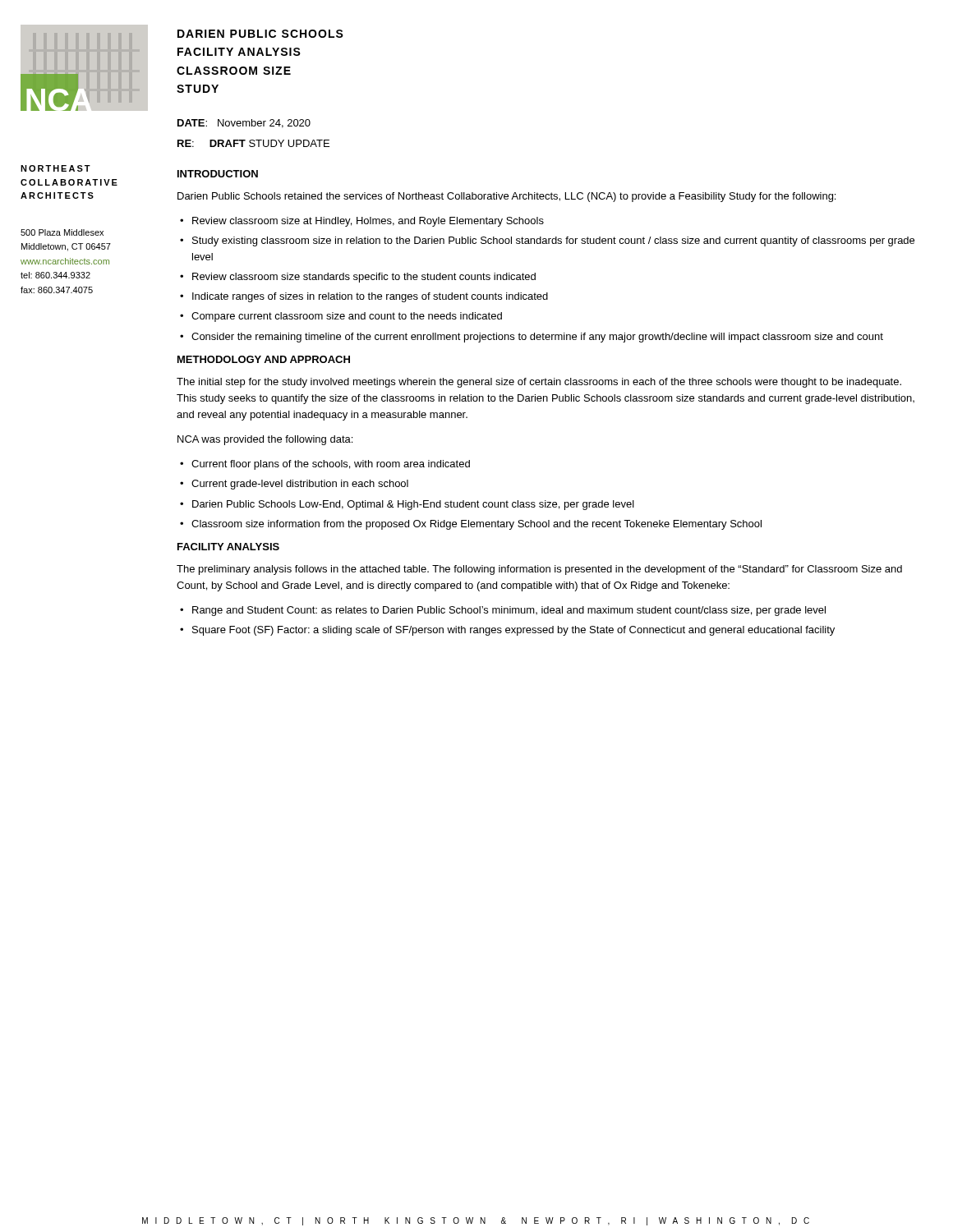Viewport: 953px width, 1232px height.
Task: Click the passage that begins "Study existing classroom size in relation to the"
Action: 553,248
